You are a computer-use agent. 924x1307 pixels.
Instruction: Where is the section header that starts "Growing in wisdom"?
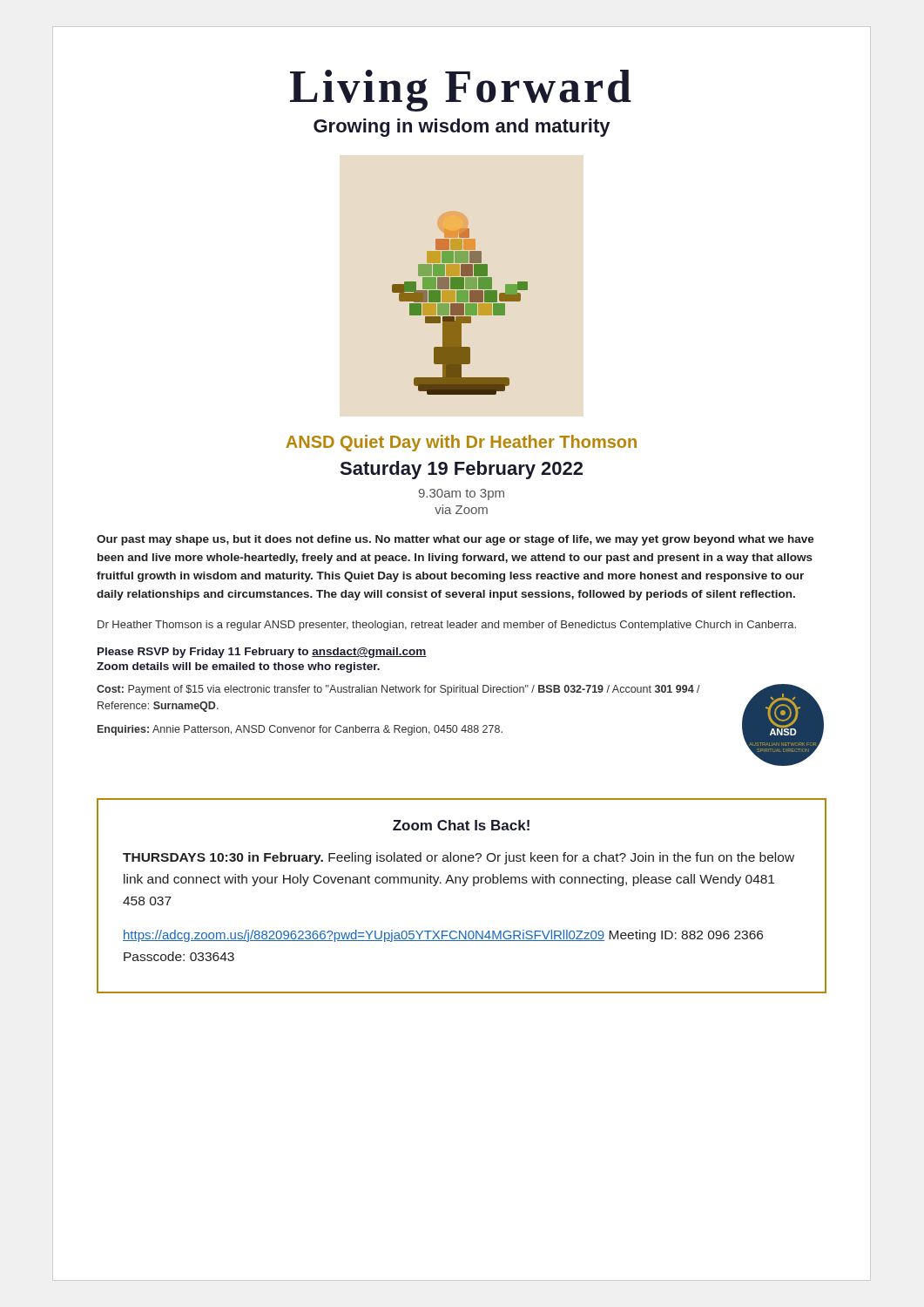462,127
